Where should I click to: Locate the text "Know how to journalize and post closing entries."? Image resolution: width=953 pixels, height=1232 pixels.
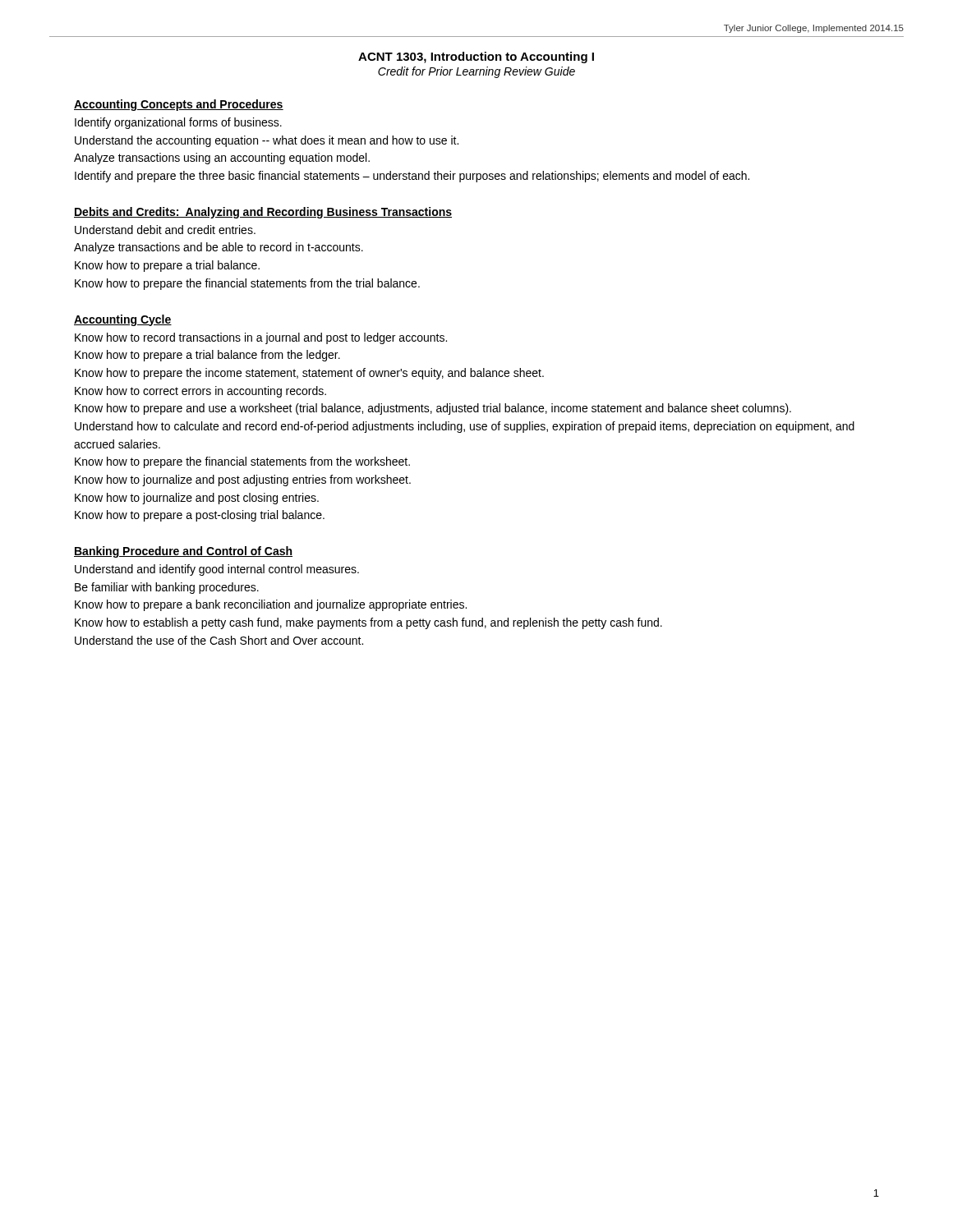coord(197,497)
